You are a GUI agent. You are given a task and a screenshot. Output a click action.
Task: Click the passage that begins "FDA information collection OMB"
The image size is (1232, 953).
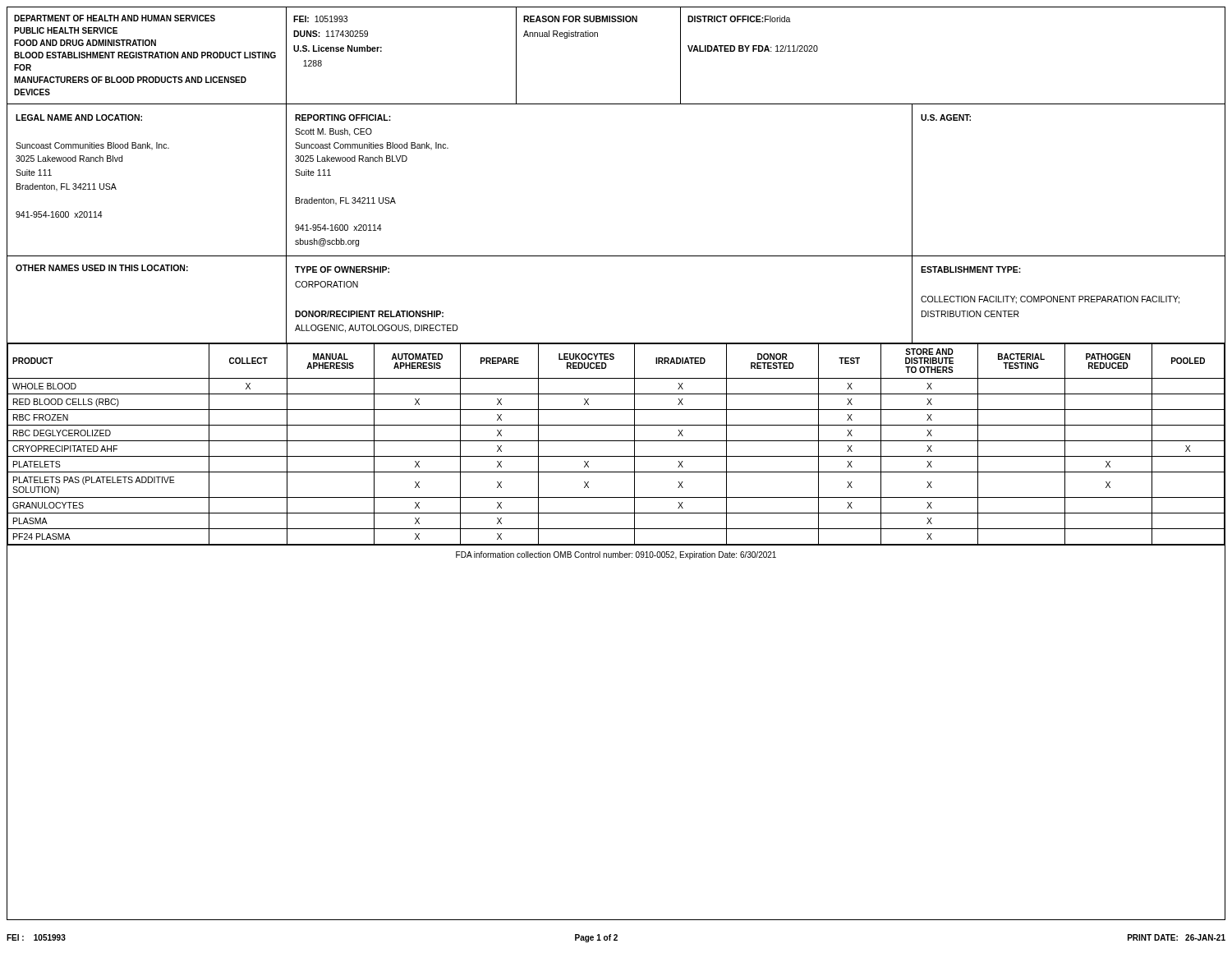coord(616,555)
